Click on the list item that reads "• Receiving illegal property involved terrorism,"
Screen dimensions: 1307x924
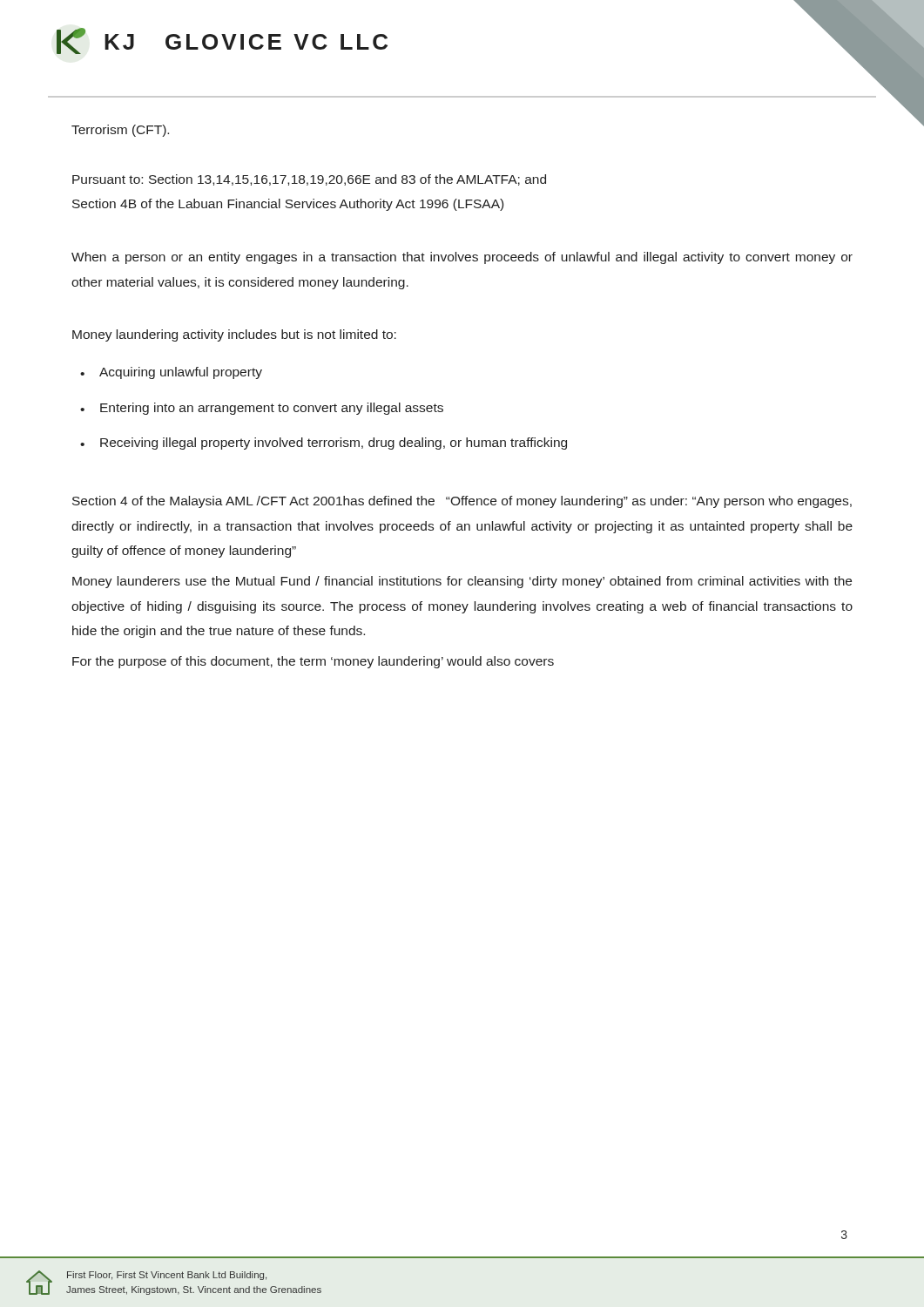tap(324, 444)
